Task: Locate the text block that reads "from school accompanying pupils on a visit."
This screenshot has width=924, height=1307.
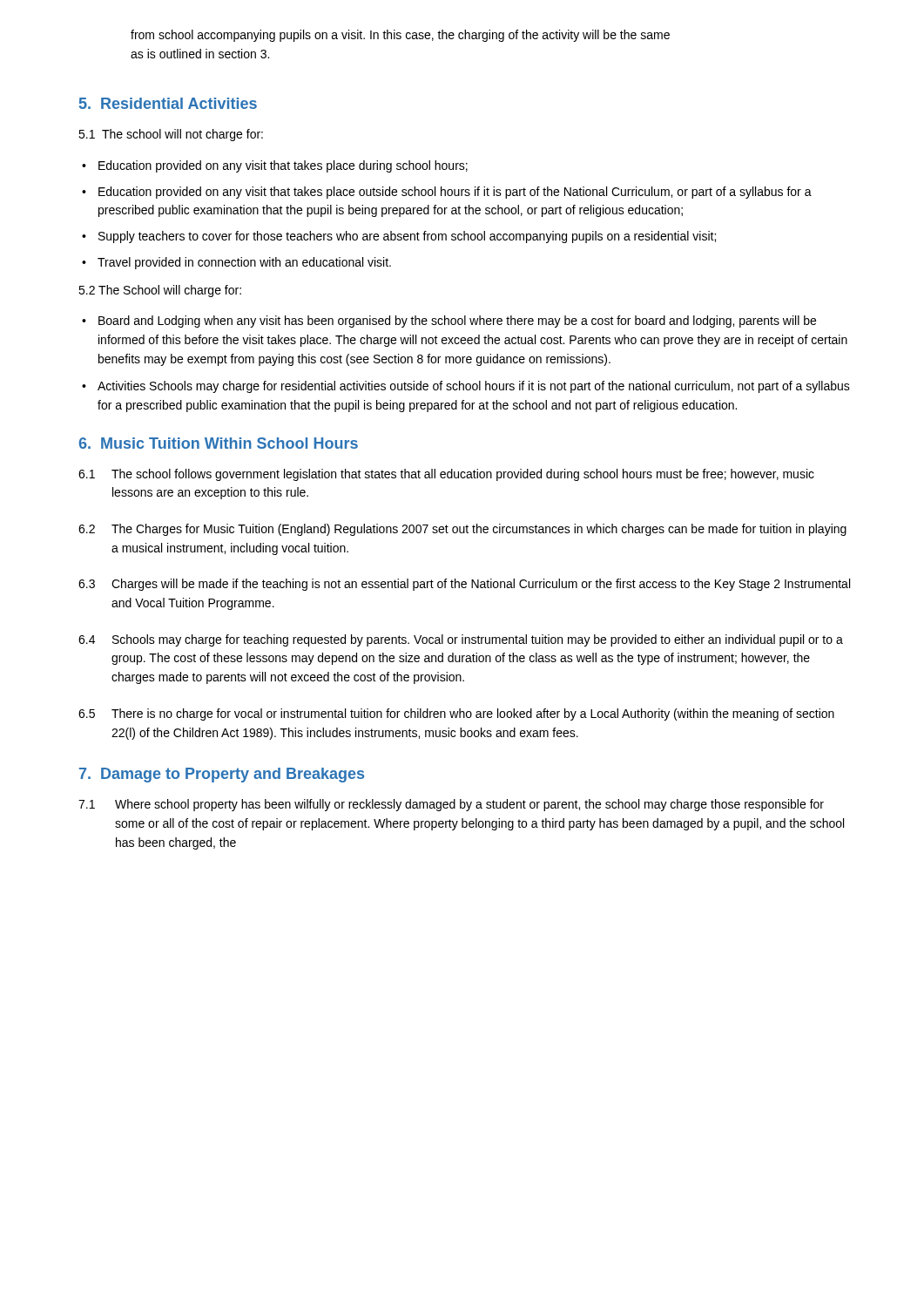Action: (x=400, y=44)
